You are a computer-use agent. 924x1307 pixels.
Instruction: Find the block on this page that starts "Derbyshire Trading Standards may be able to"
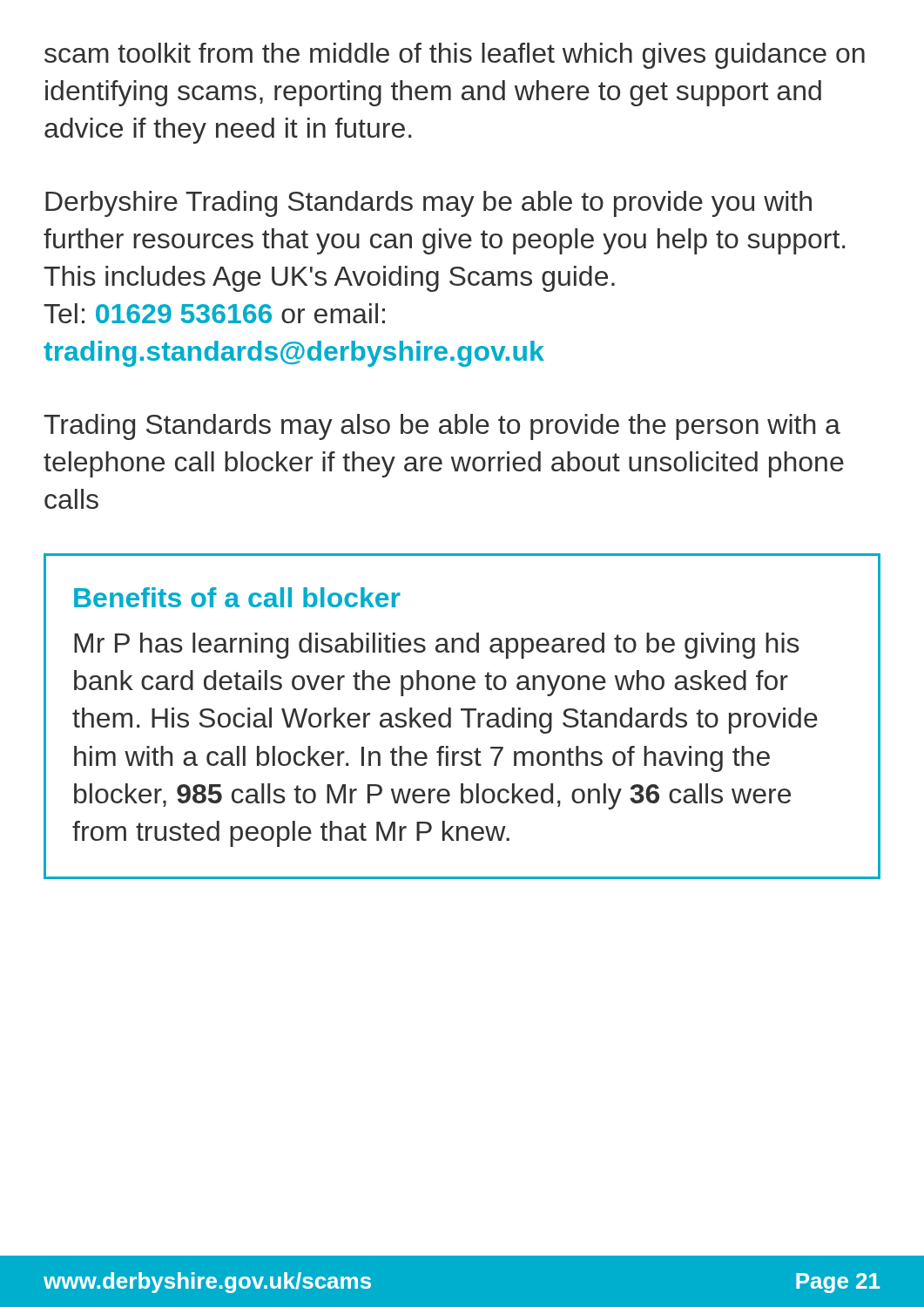tap(446, 276)
